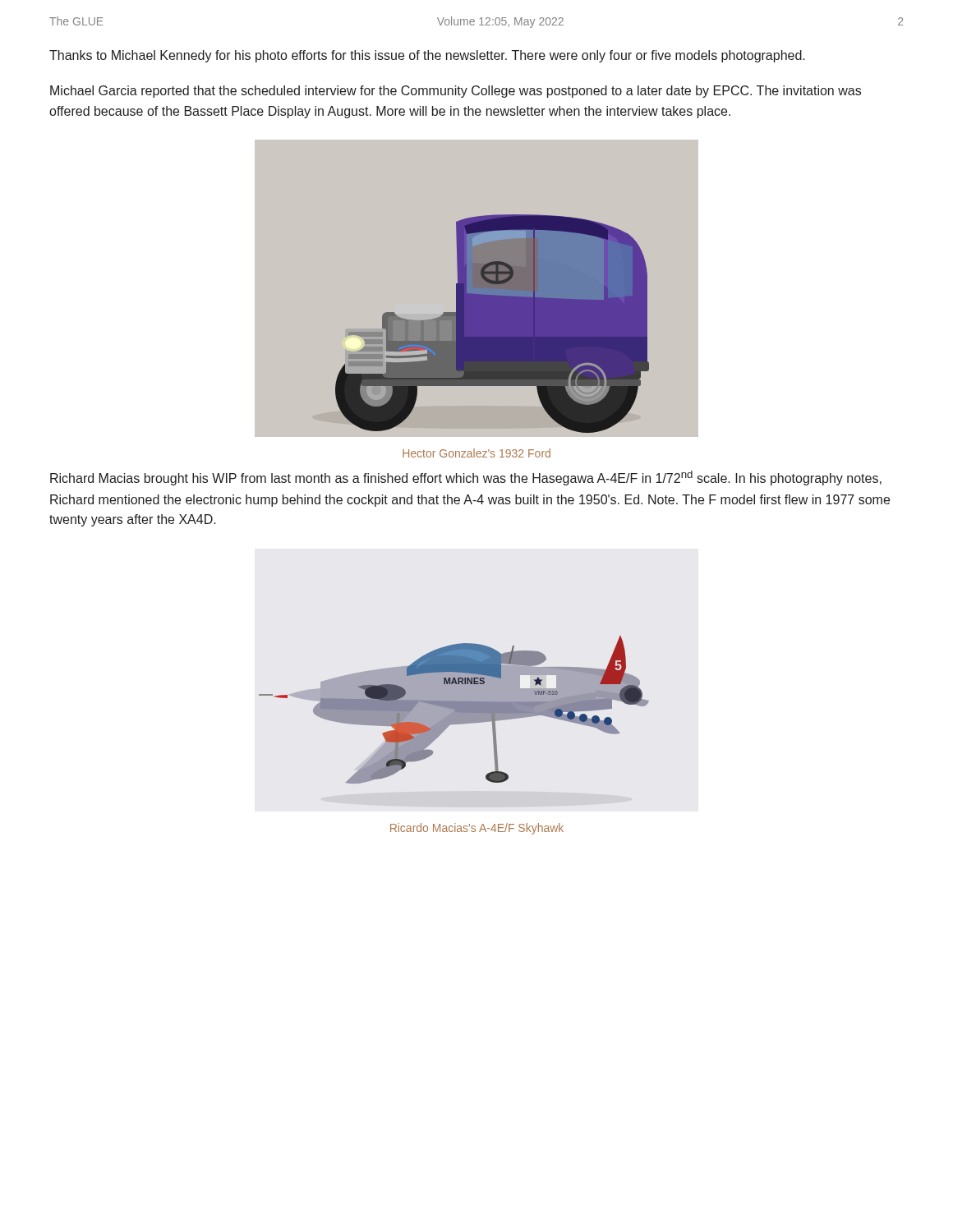Image resolution: width=953 pixels, height=1232 pixels.
Task: Locate the block of text that opens with "Michael Garcia reported that the scheduled"
Action: click(455, 101)
